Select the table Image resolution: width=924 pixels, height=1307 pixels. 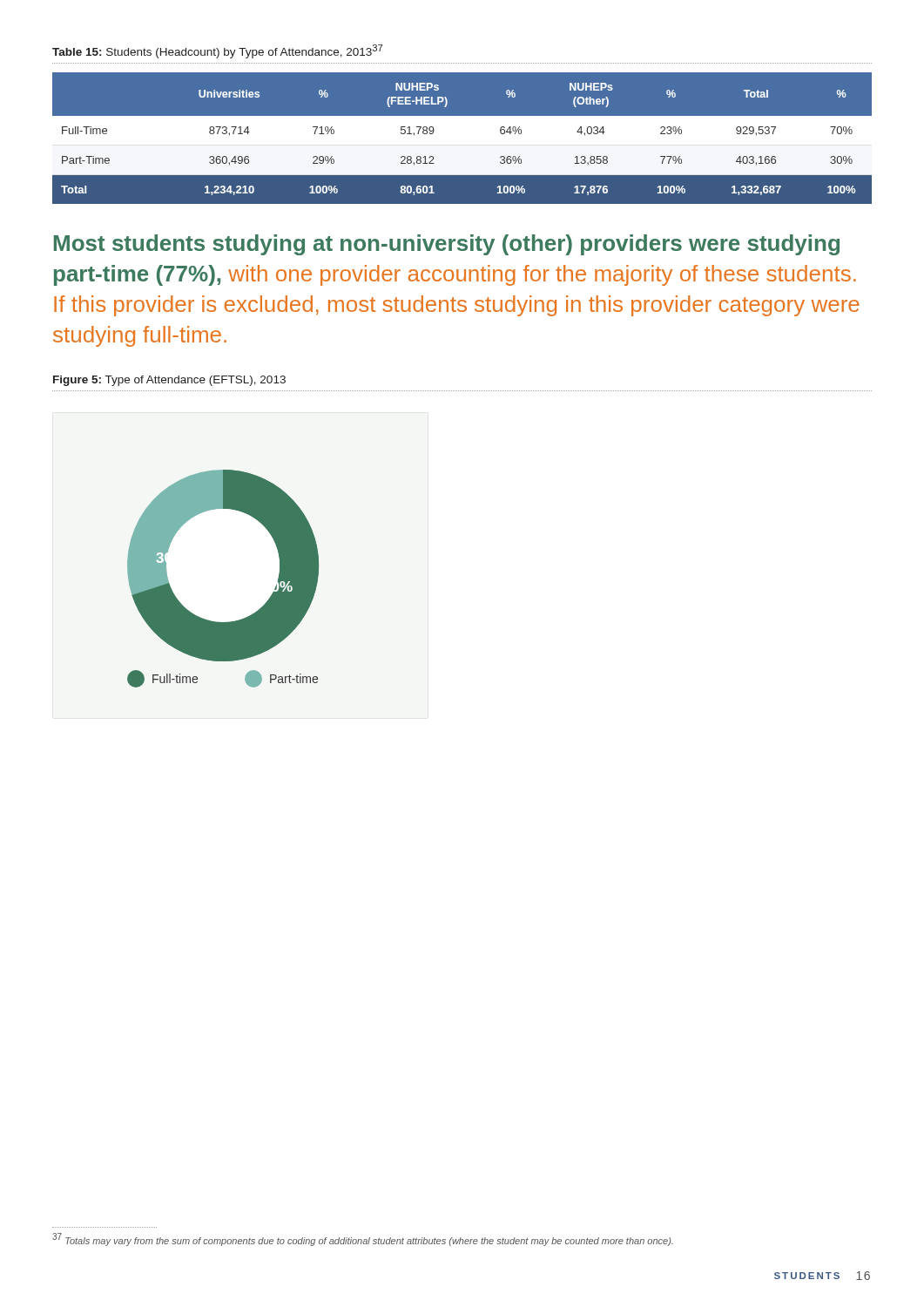462,138
